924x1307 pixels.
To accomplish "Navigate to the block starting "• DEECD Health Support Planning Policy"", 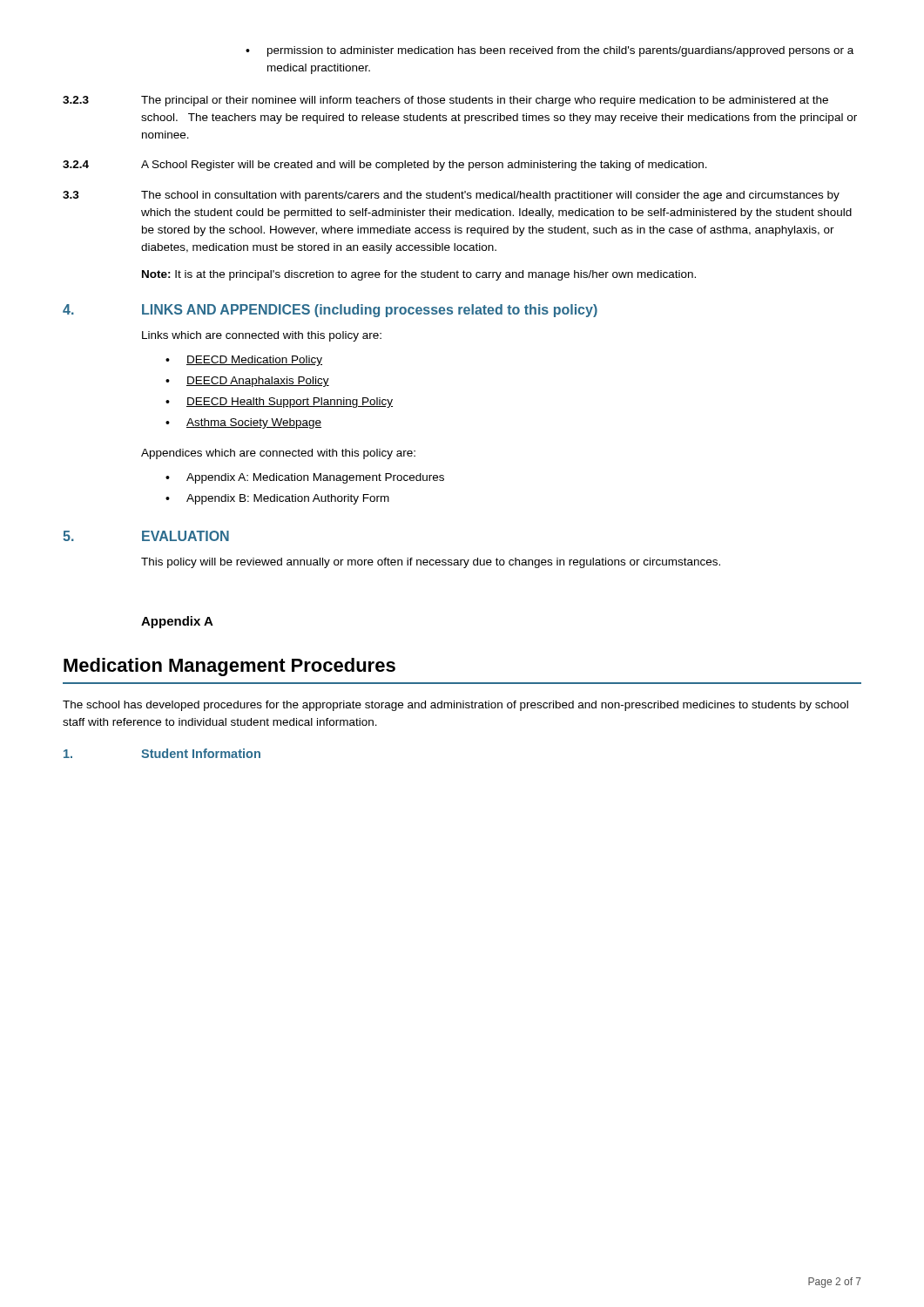I will click(279, 403).
